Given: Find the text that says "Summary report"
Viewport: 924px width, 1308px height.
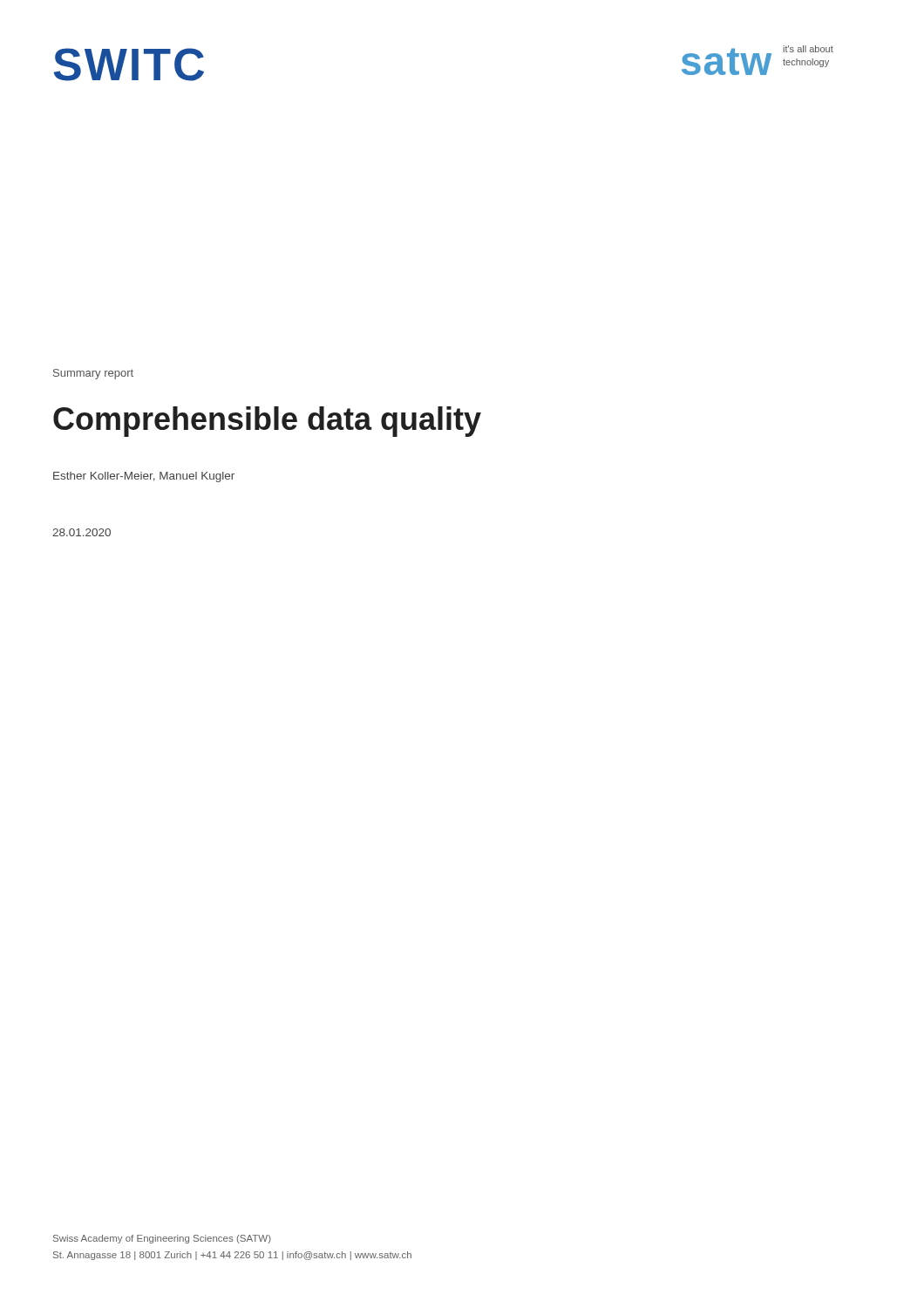Looking at the screenshot, I should coord(93,373).
